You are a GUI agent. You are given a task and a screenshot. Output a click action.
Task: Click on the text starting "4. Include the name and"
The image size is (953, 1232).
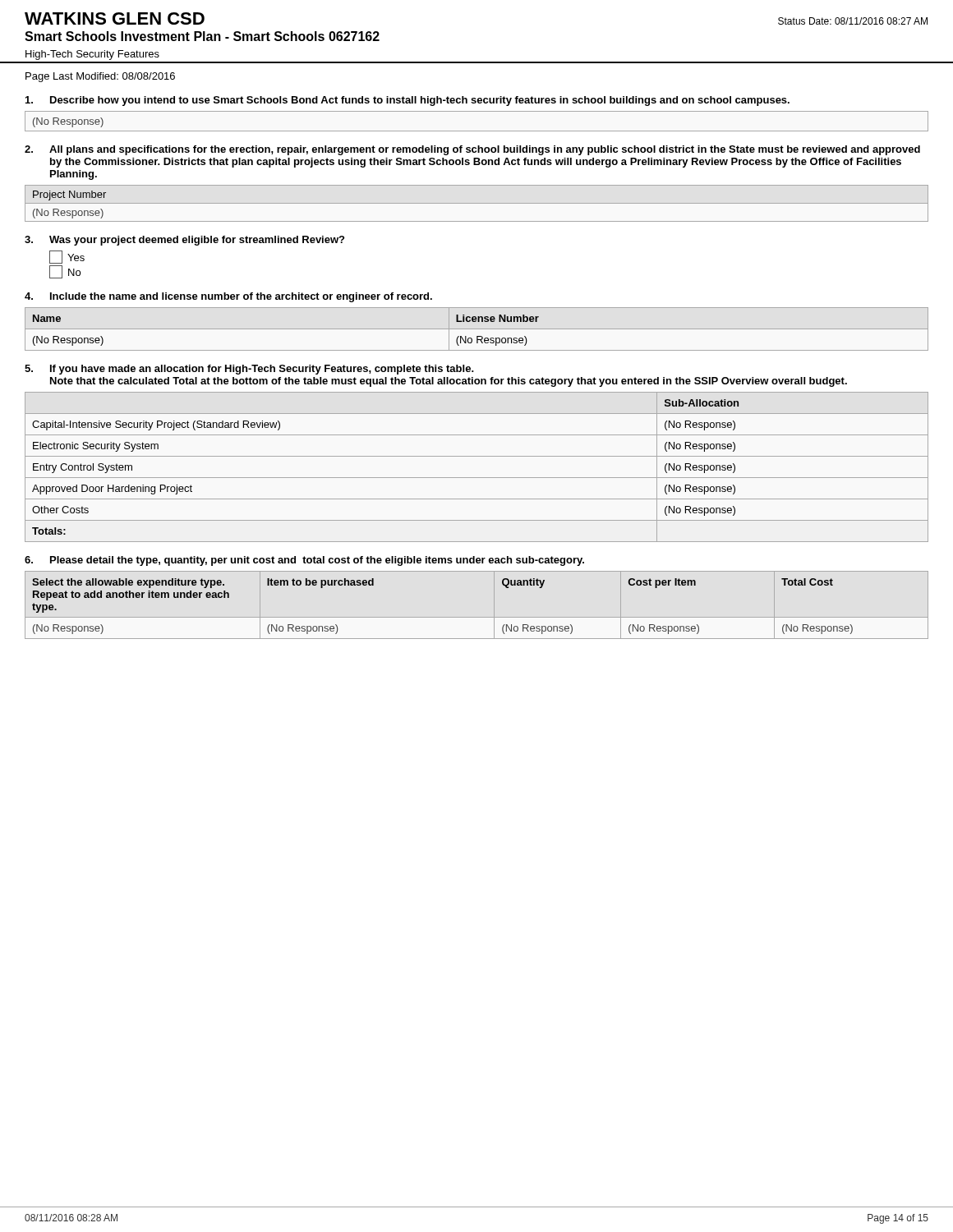(x=229, y=296)
